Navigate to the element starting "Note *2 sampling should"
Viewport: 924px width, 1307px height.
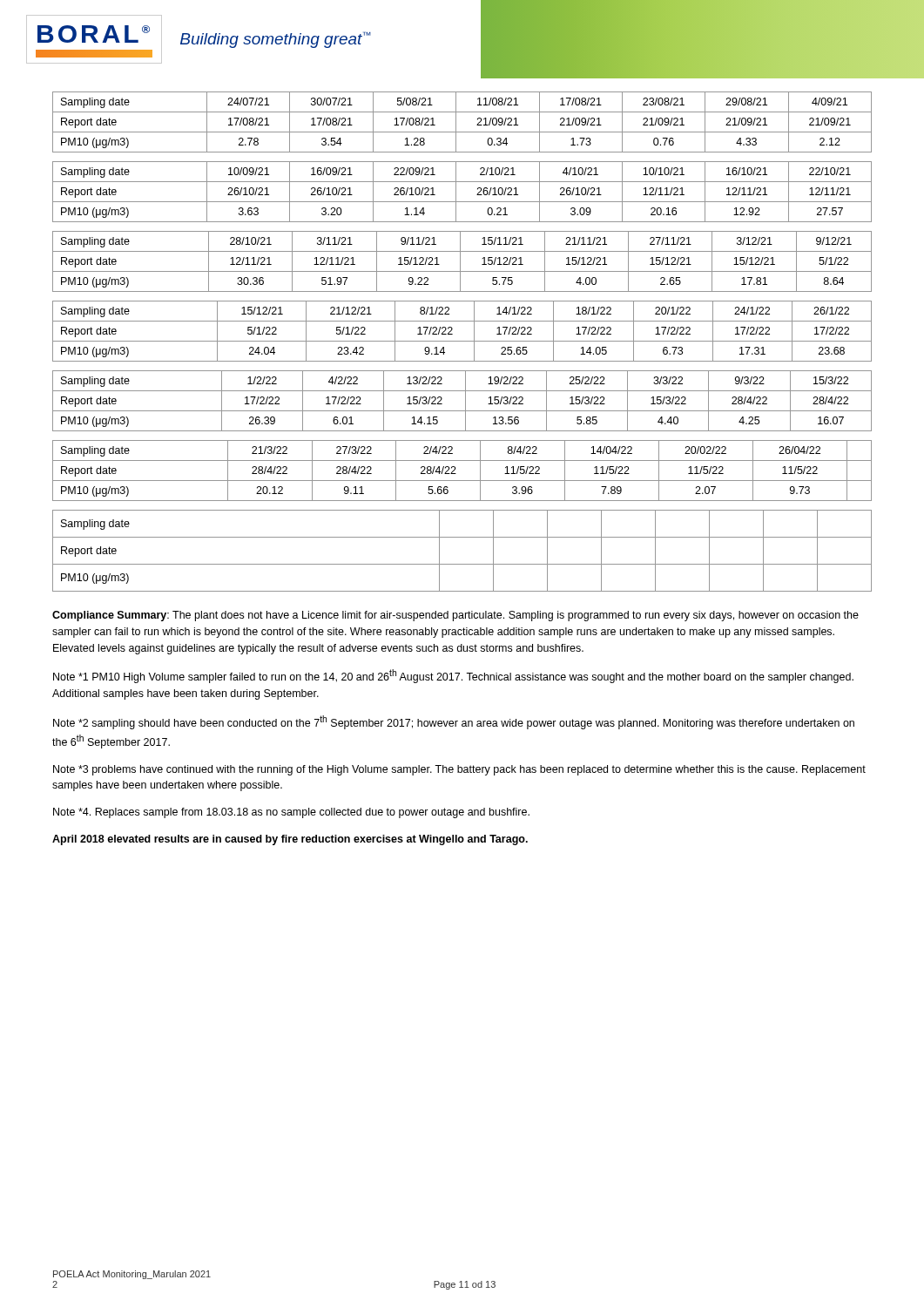click(x=454, y=731)
